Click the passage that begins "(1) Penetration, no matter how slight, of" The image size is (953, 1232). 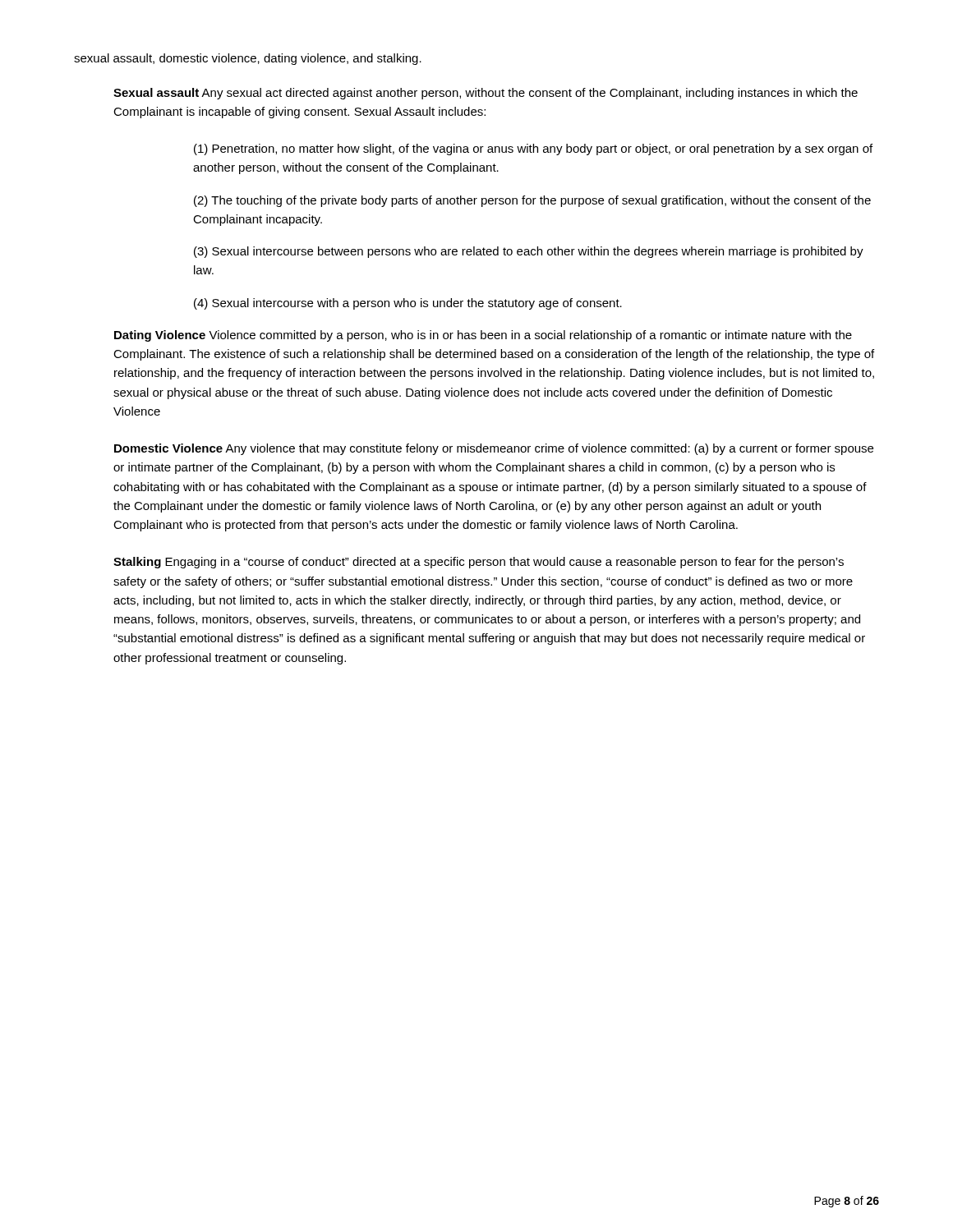[533, 158]
